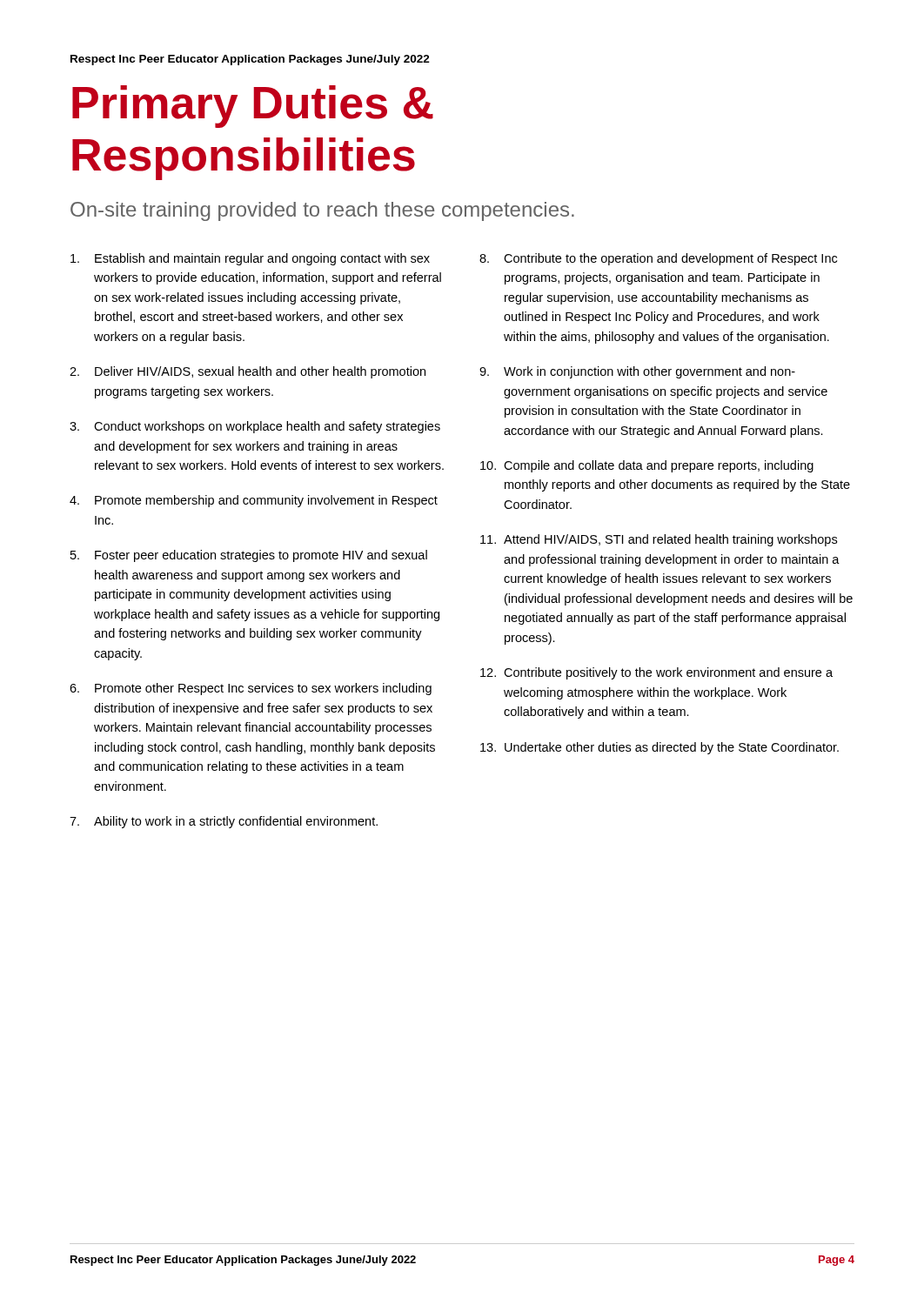Click on the list item containing "11. Attend HIV/AIDS, STI and"
Screen dimensions: 1305x924
pyautogui.click(x=667, y=589)
